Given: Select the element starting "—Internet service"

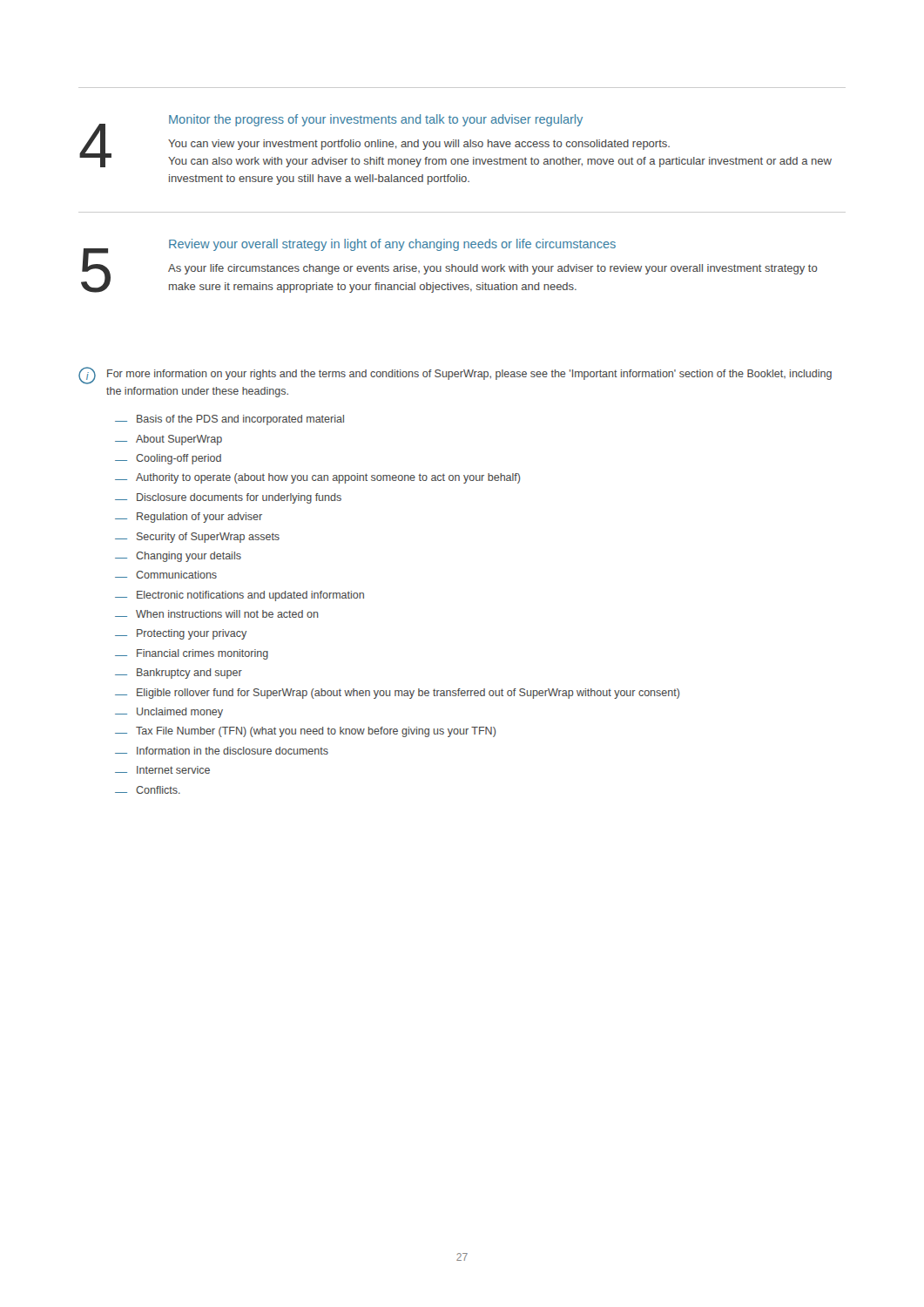Looking at the screenshot, I should [x=163, y=771].
